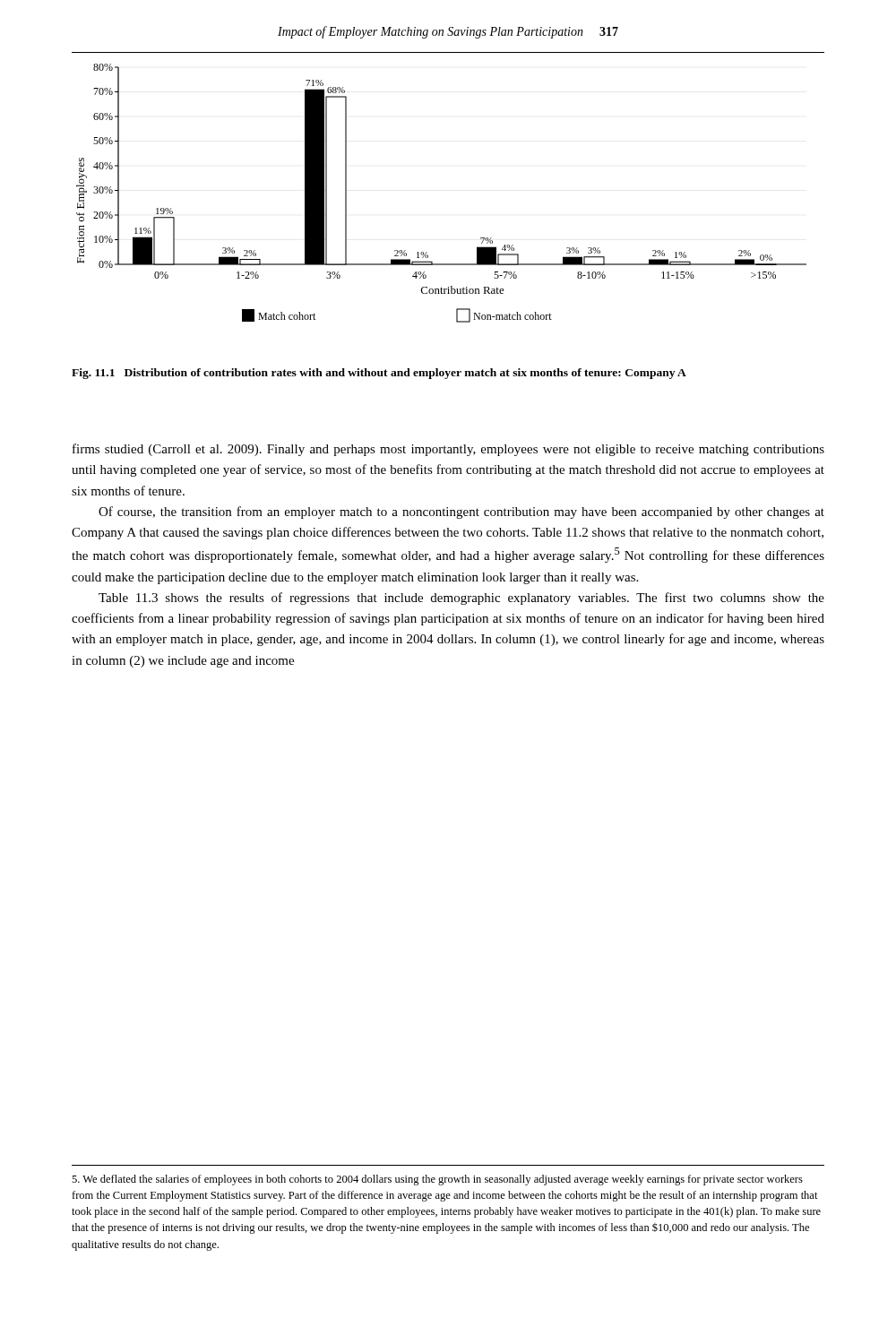Find the text block starting "We deflated the salaries"

pos(448,1212)
